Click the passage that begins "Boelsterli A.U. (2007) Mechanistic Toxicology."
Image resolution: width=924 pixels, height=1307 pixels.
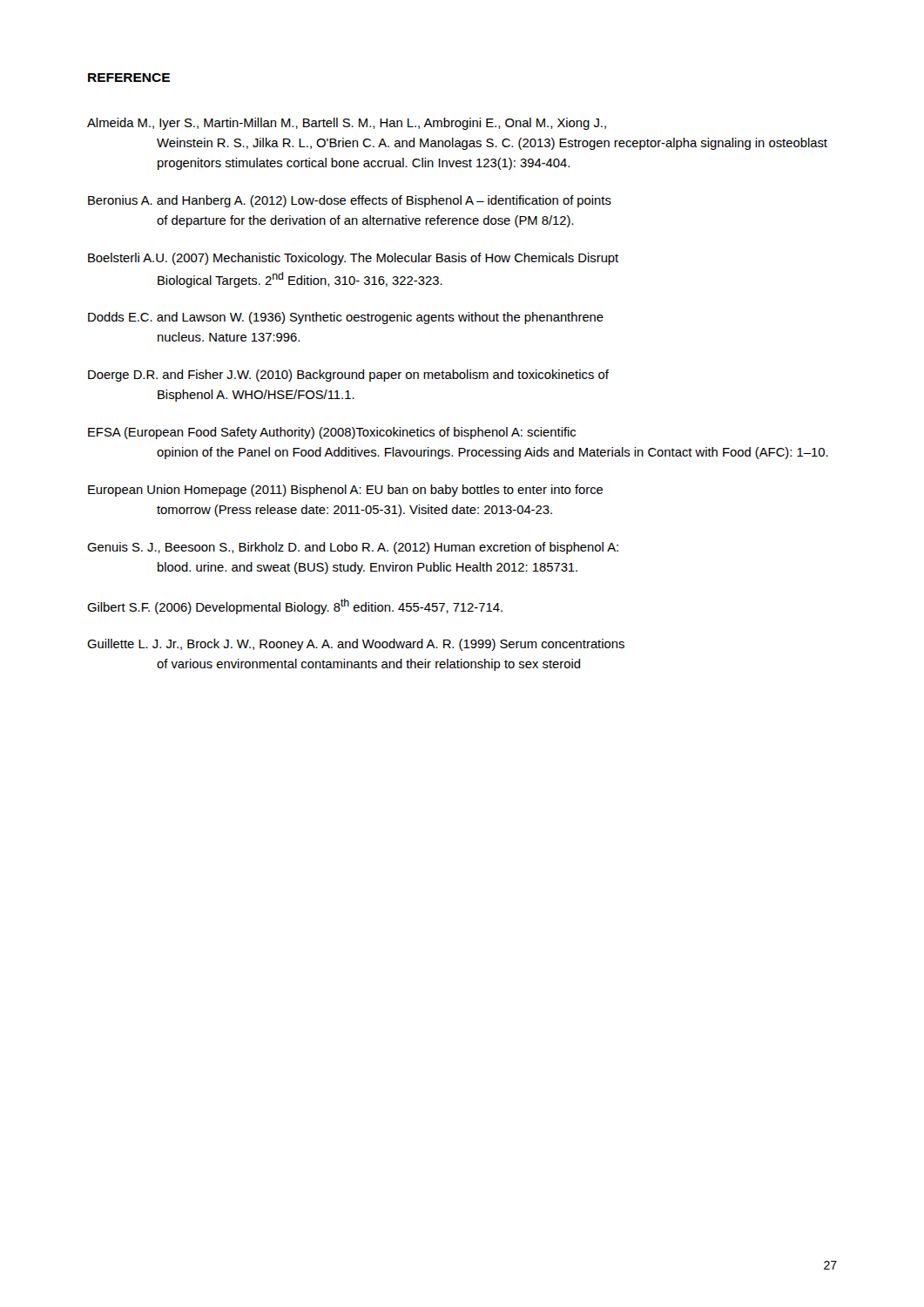(x=353, y=270)
